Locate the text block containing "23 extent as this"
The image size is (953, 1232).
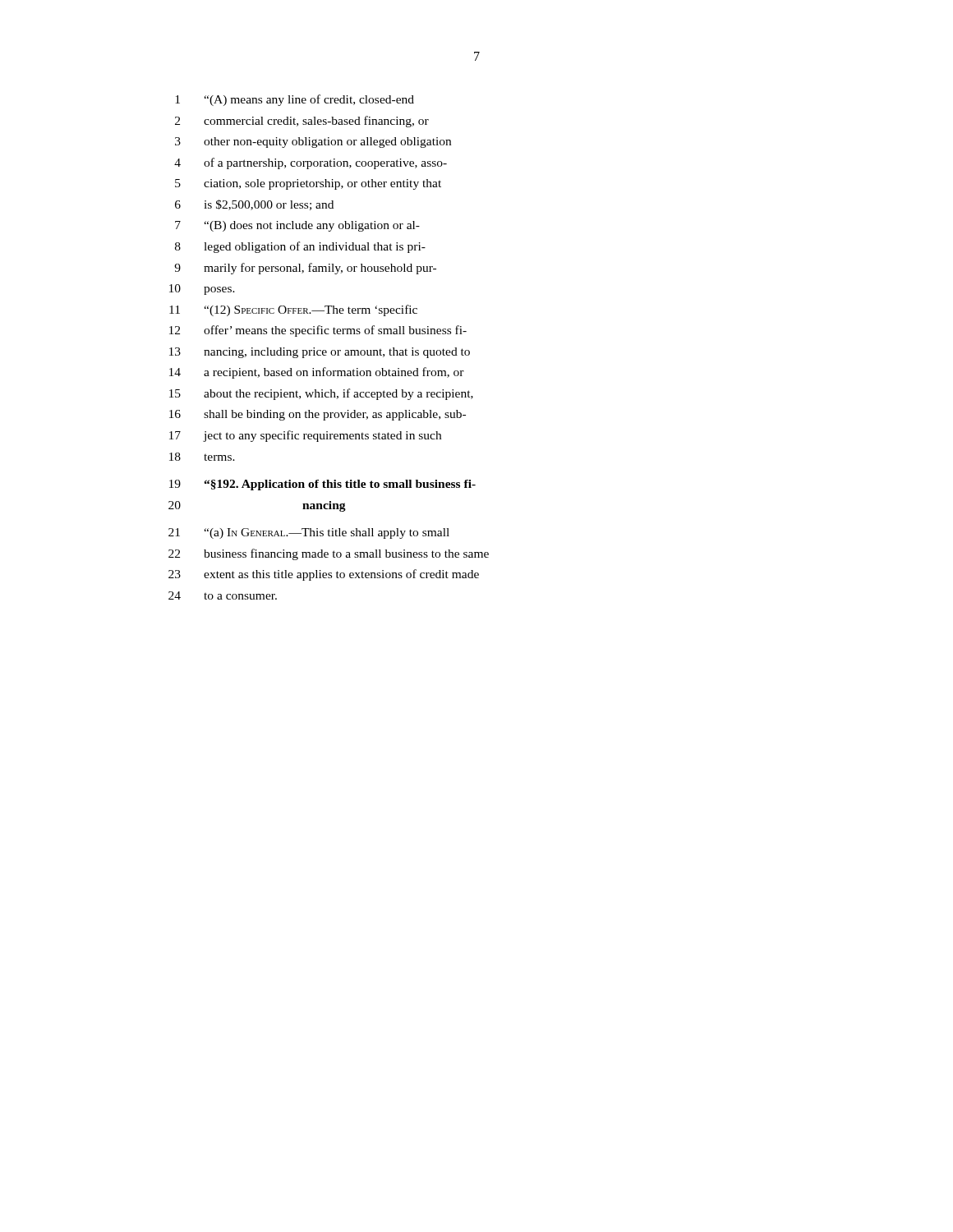[324, 575]
